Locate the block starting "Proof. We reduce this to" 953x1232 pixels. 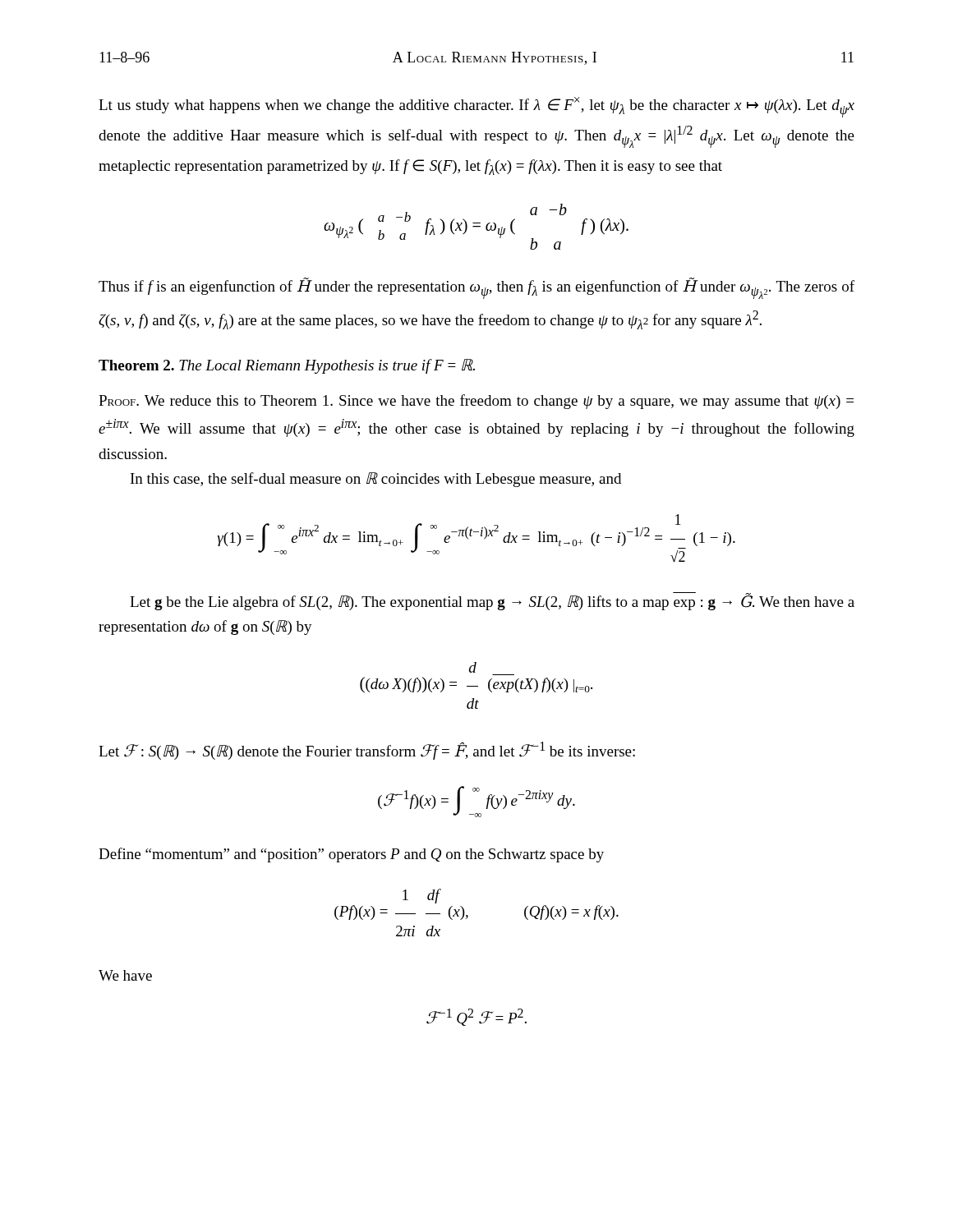[476, 440]
